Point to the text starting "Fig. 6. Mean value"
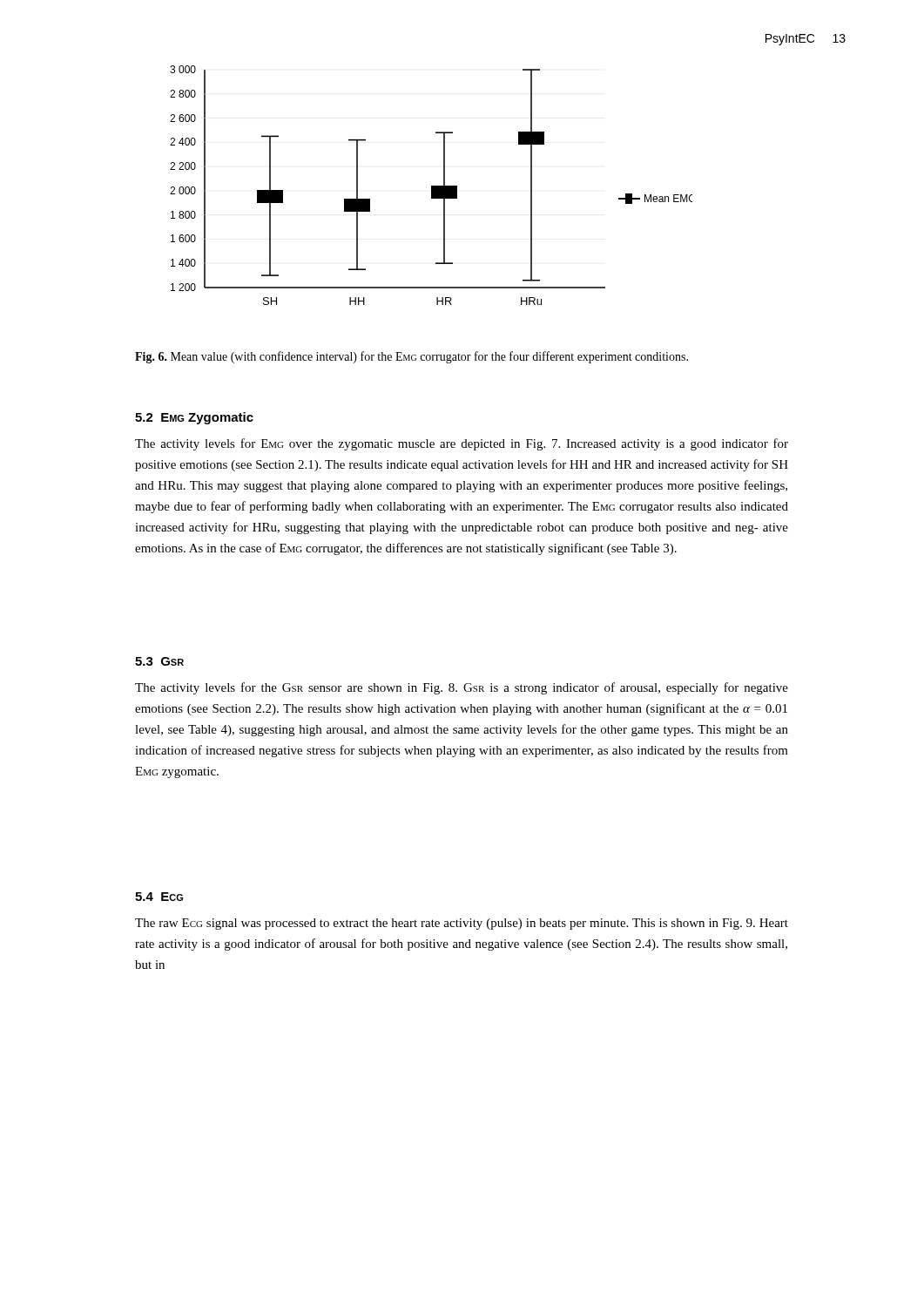This screenshot has width=924, height=1307. coord(412,357)
